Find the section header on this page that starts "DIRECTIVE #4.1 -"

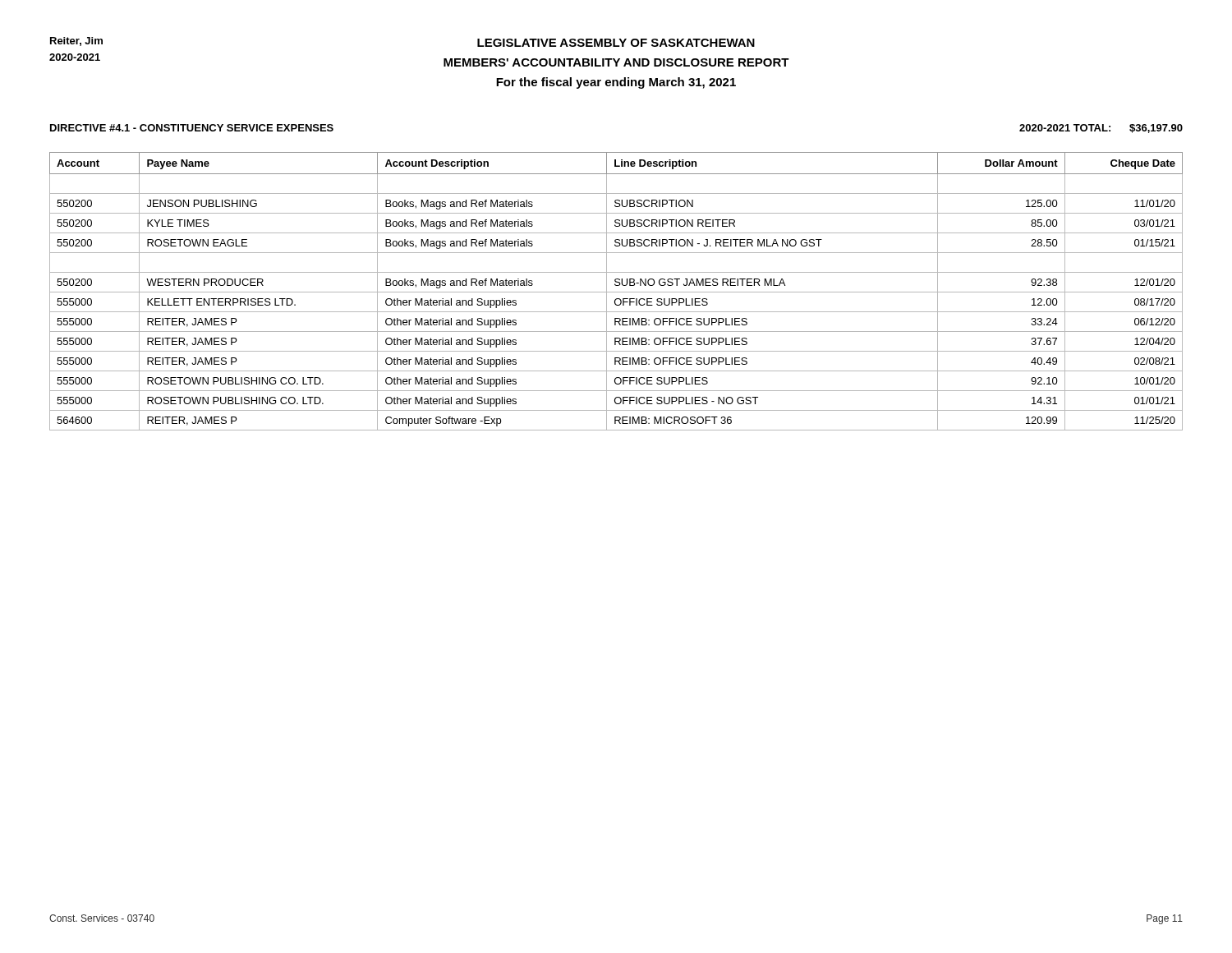pos(192,128)
